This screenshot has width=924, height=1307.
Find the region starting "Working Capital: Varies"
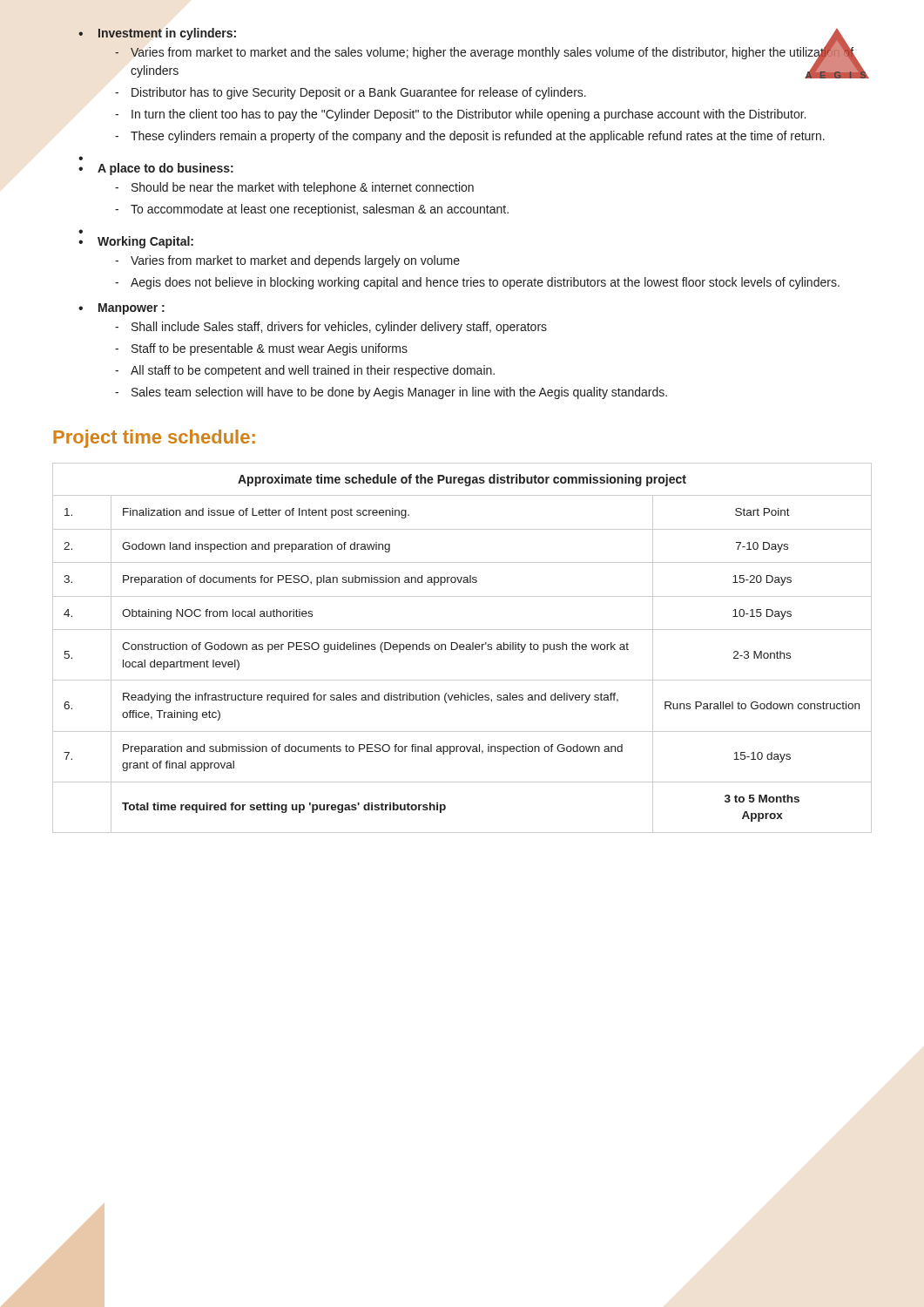[145, 242]
